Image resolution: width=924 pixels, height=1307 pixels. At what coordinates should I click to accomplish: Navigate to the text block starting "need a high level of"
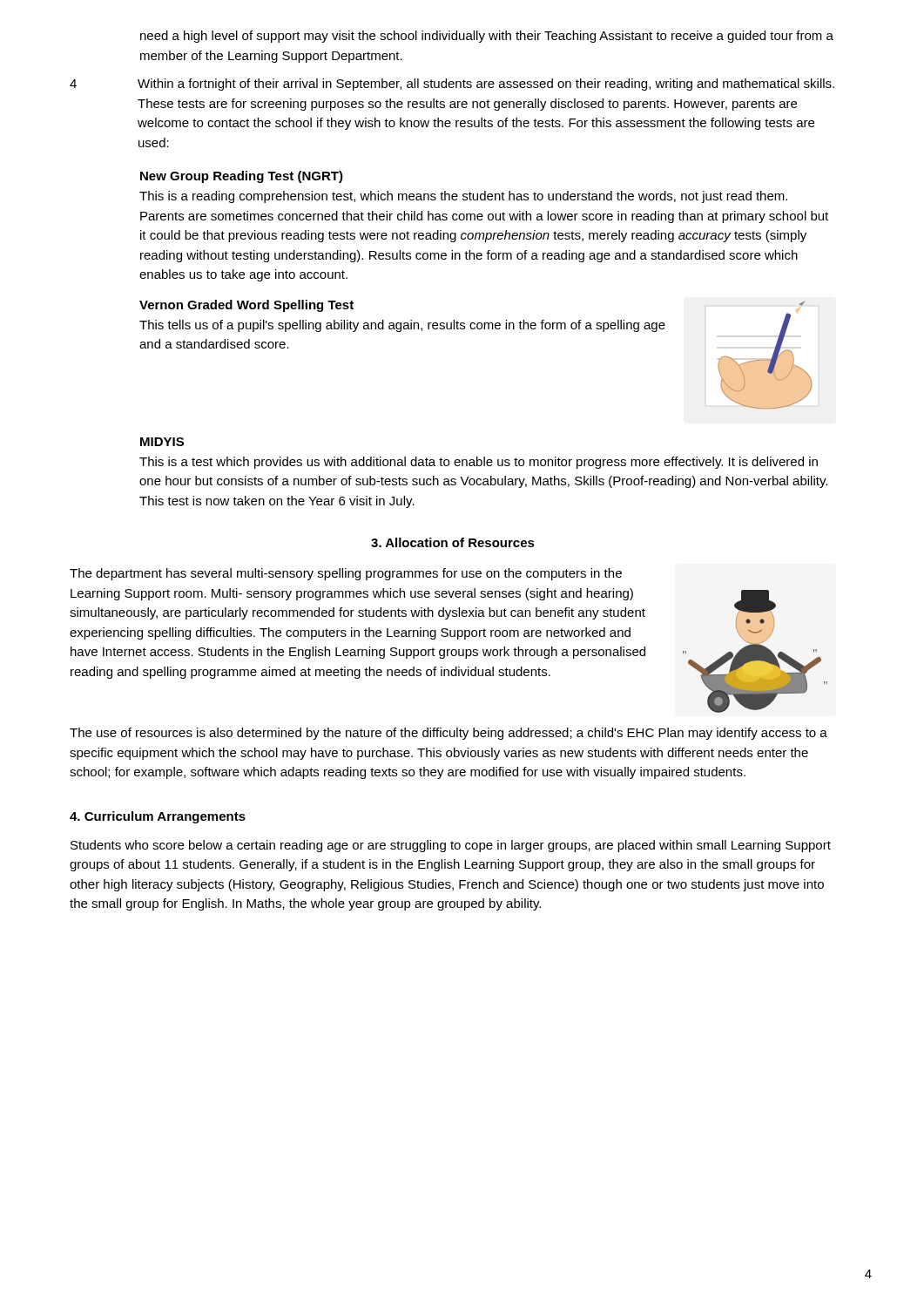tap(486, 45)
